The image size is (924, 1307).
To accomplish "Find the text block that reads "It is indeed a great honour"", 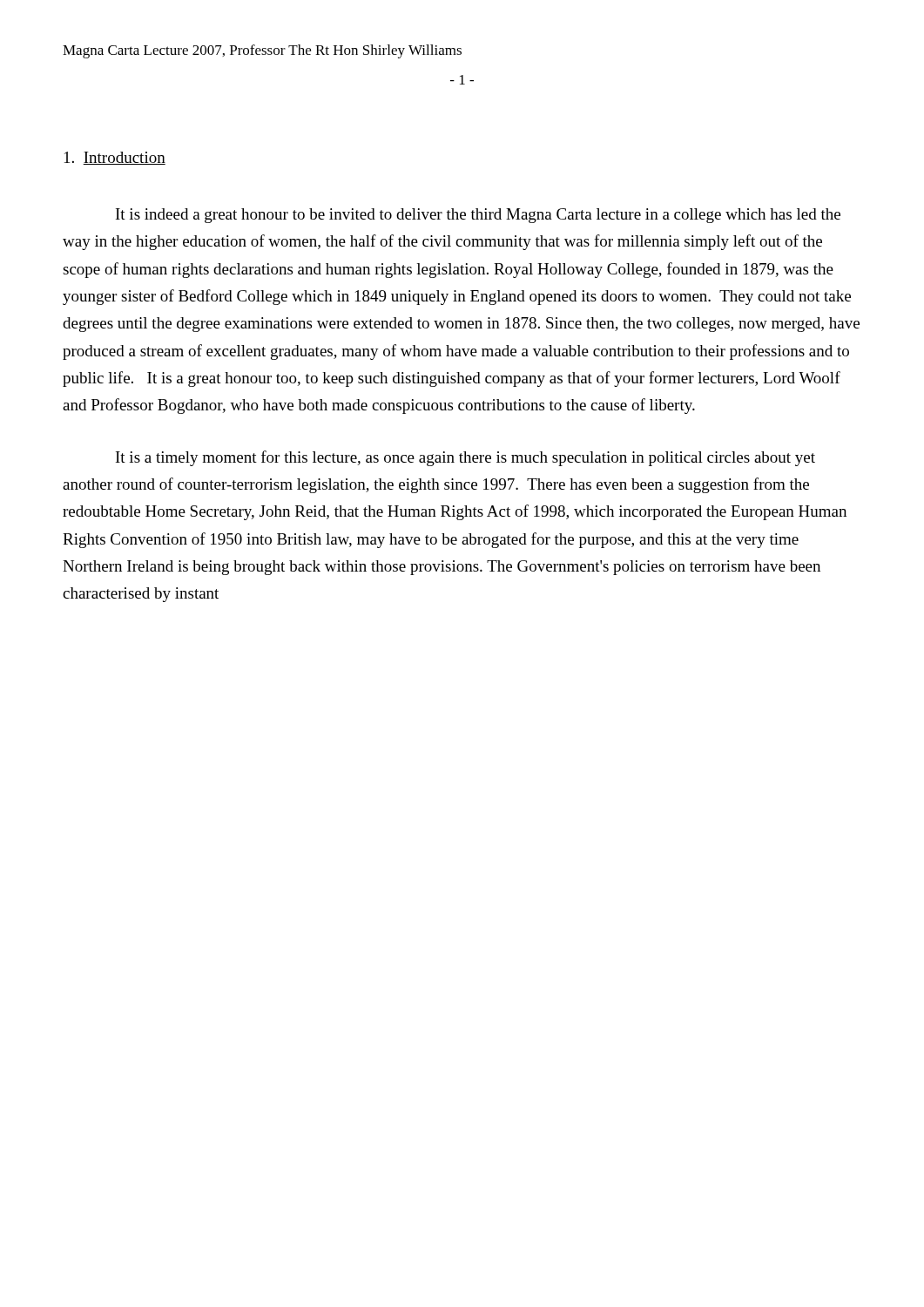I will [x=462, y=404].
